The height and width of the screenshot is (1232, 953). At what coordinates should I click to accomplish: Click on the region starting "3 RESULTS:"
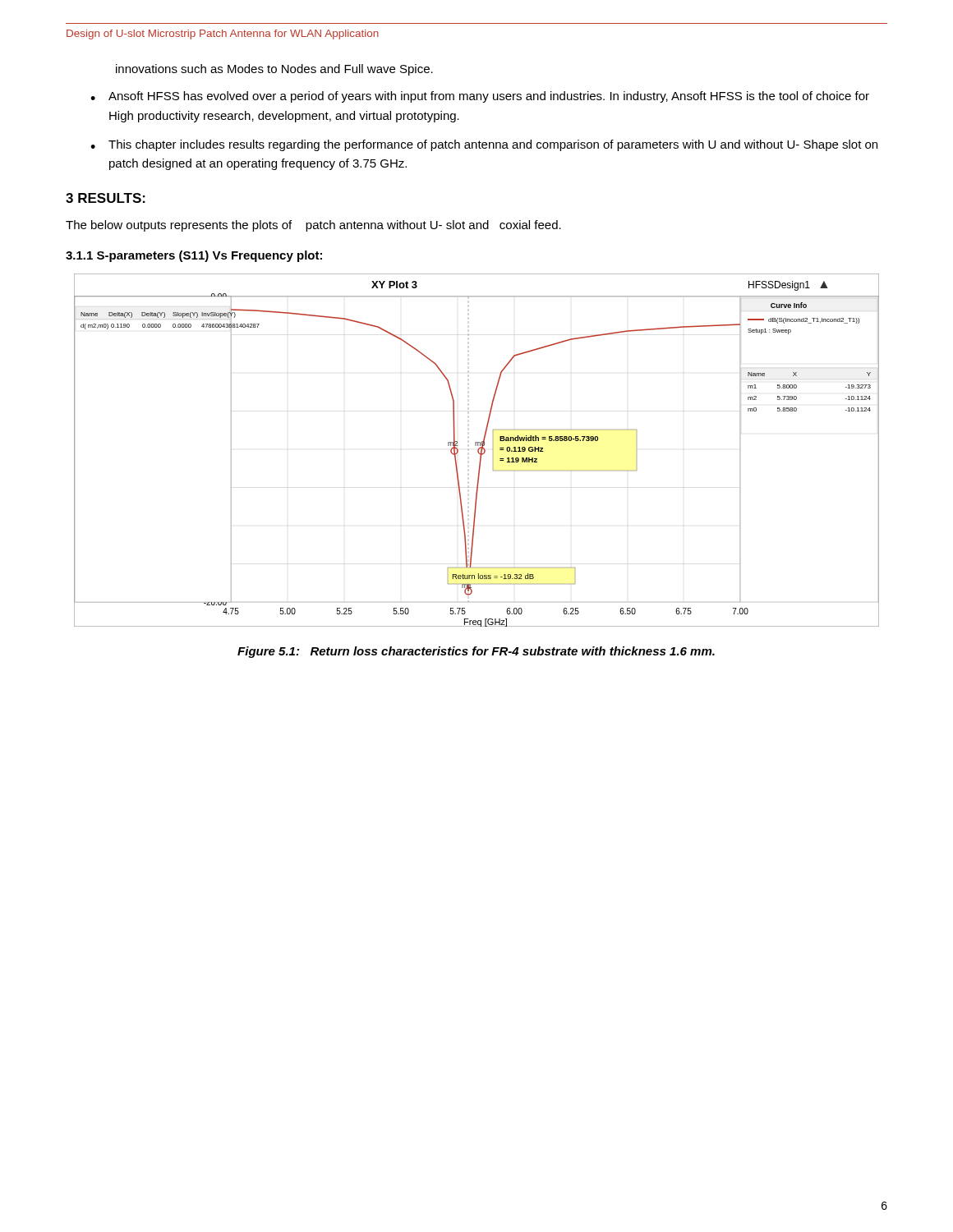[x=106, y=199]
